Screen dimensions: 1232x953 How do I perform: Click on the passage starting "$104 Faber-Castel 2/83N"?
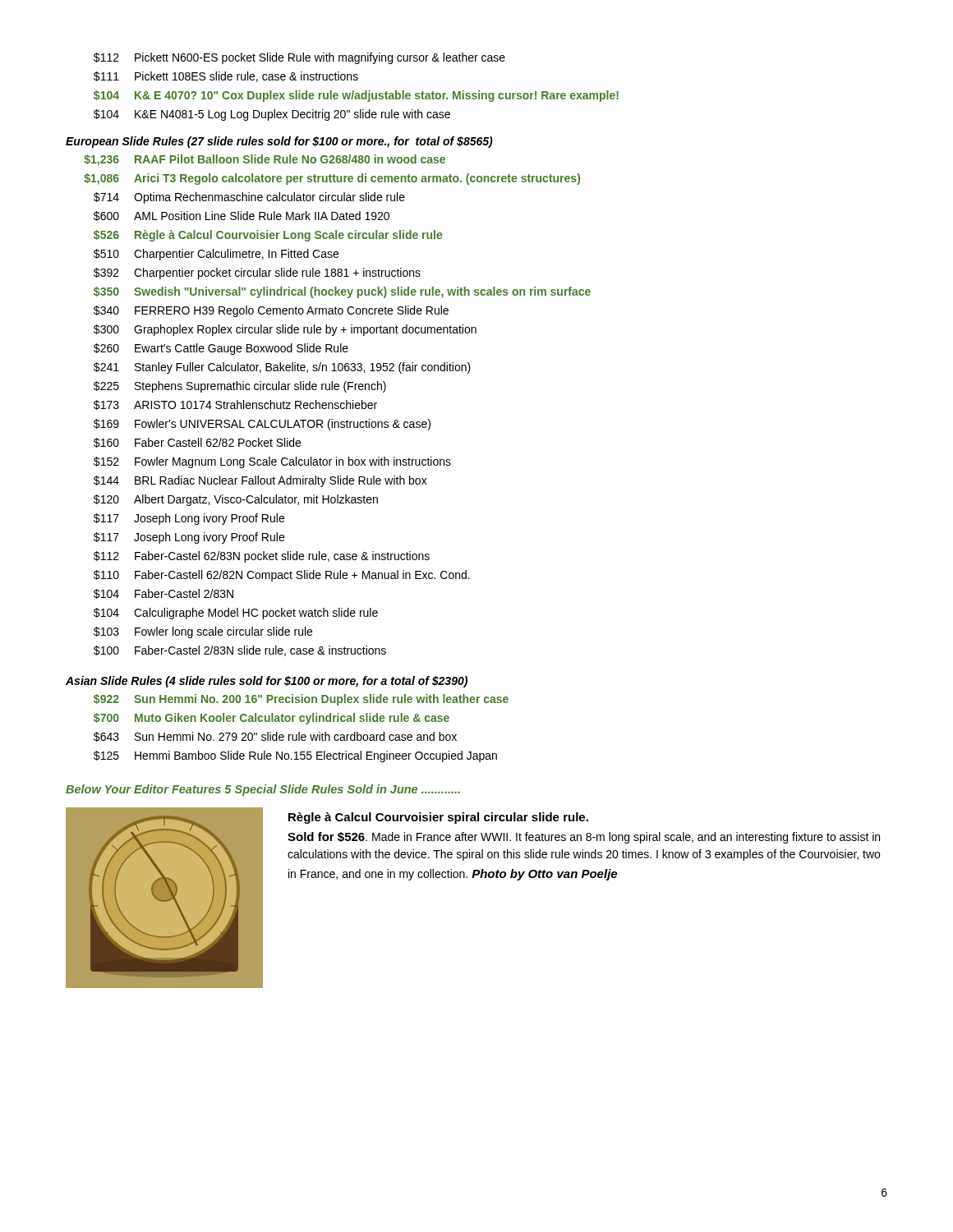(x=163, y=594)
